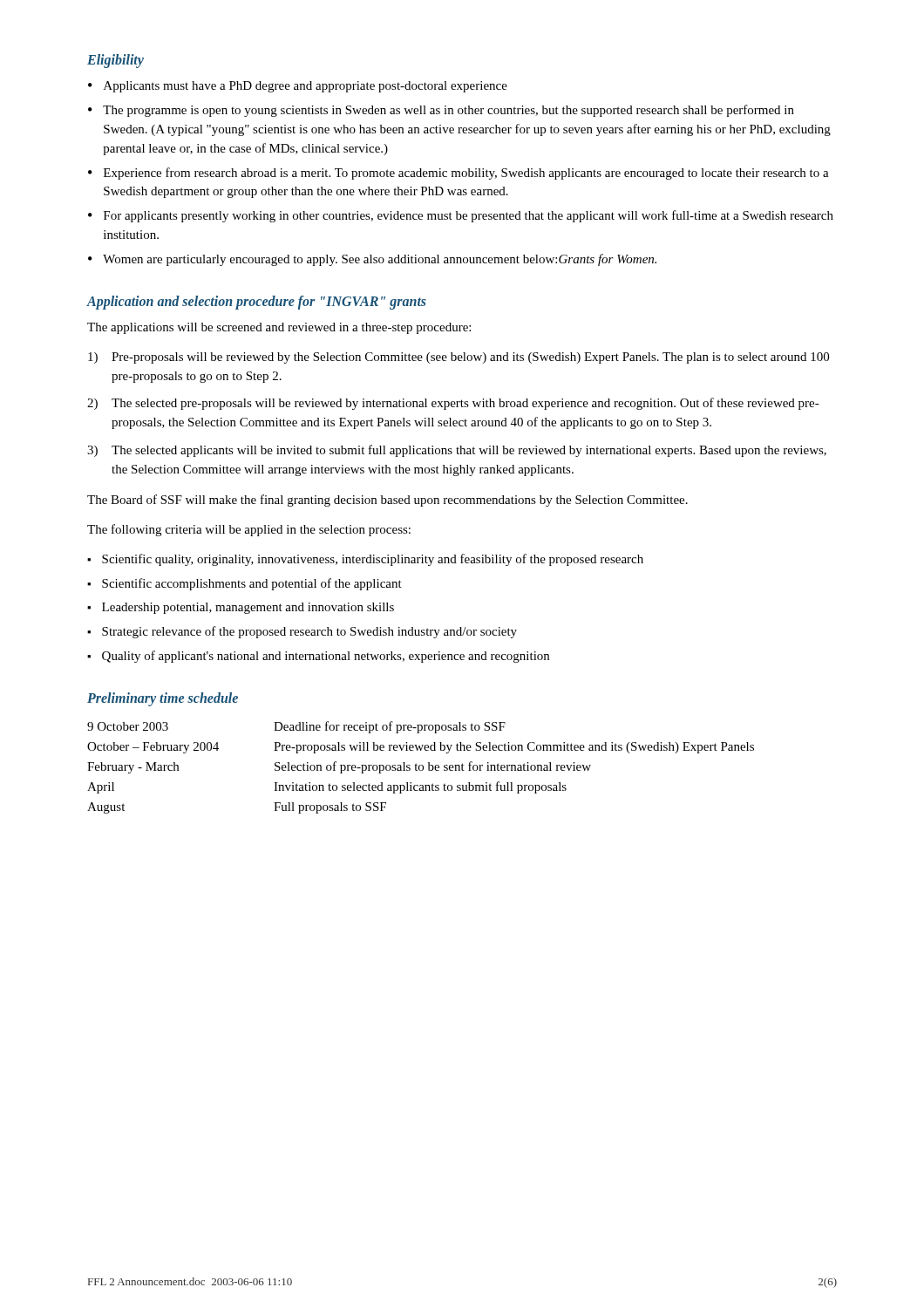
Task: Locate the list item that says "Scientific quality, originality, innovativeness, interdisciplinarity and feasibility"
Action: tap(373, 559)
